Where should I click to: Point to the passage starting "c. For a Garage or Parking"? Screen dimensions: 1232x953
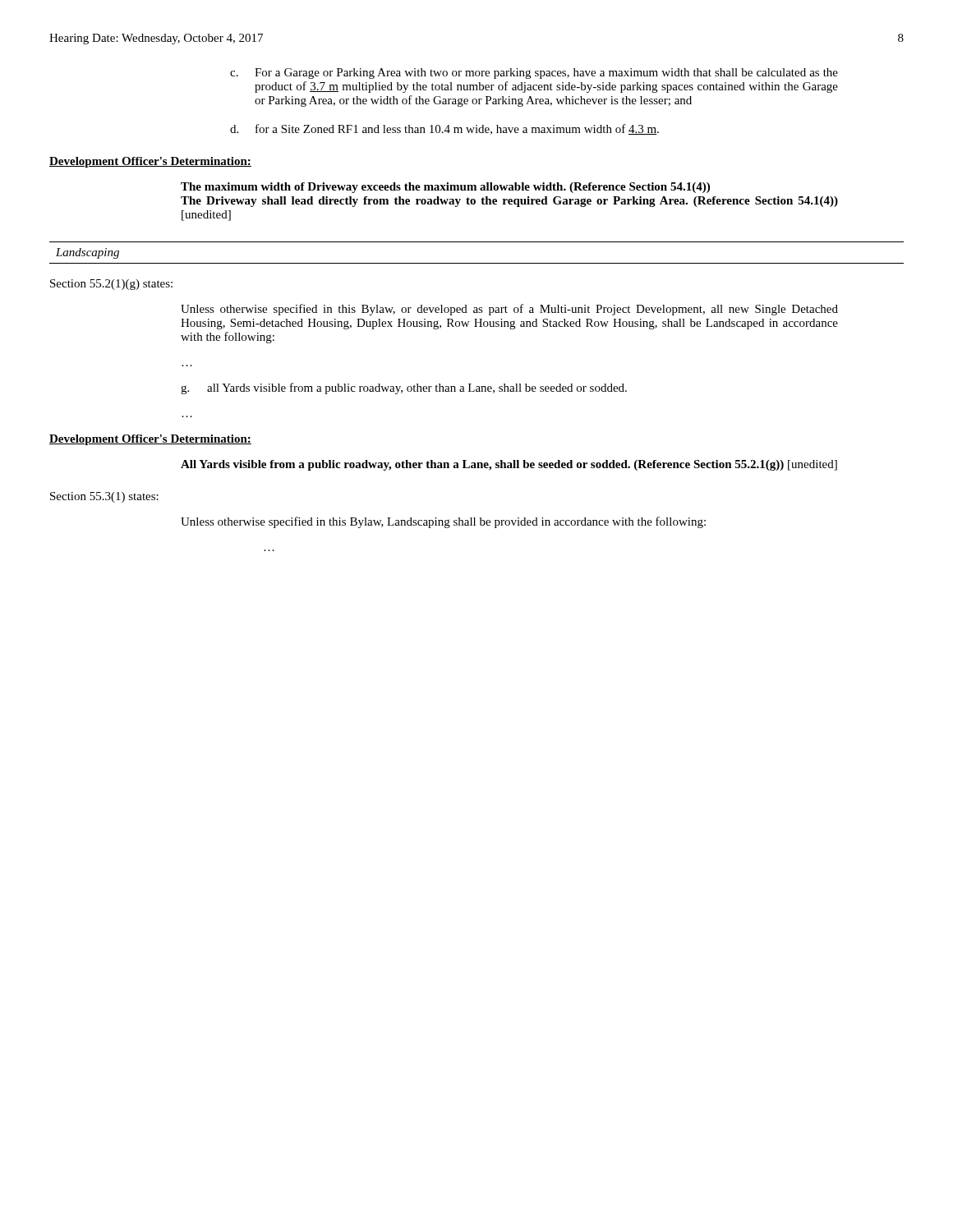(x=534, y=87)
